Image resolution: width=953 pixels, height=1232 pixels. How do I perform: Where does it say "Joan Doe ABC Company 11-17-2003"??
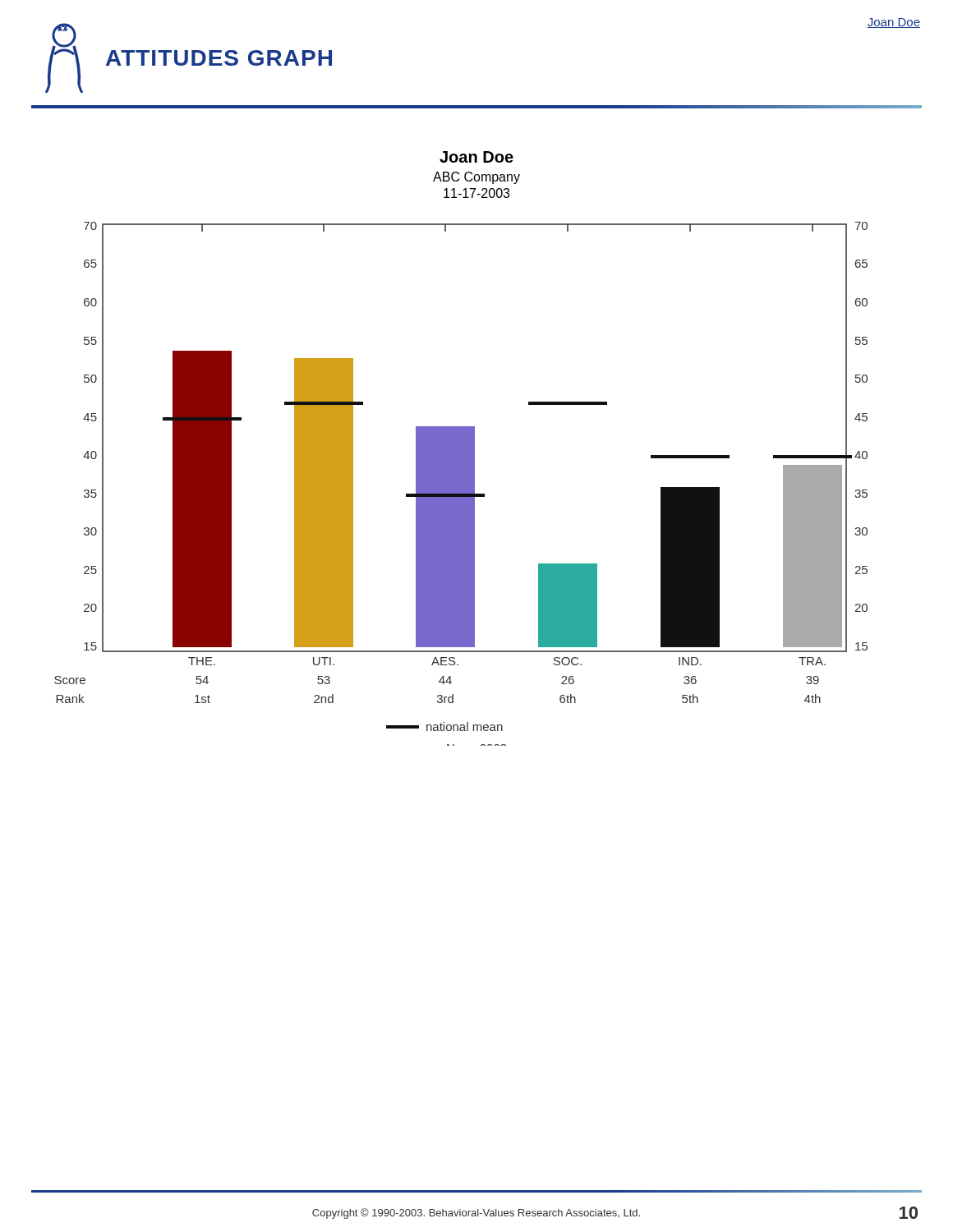[x=476, y=175]
